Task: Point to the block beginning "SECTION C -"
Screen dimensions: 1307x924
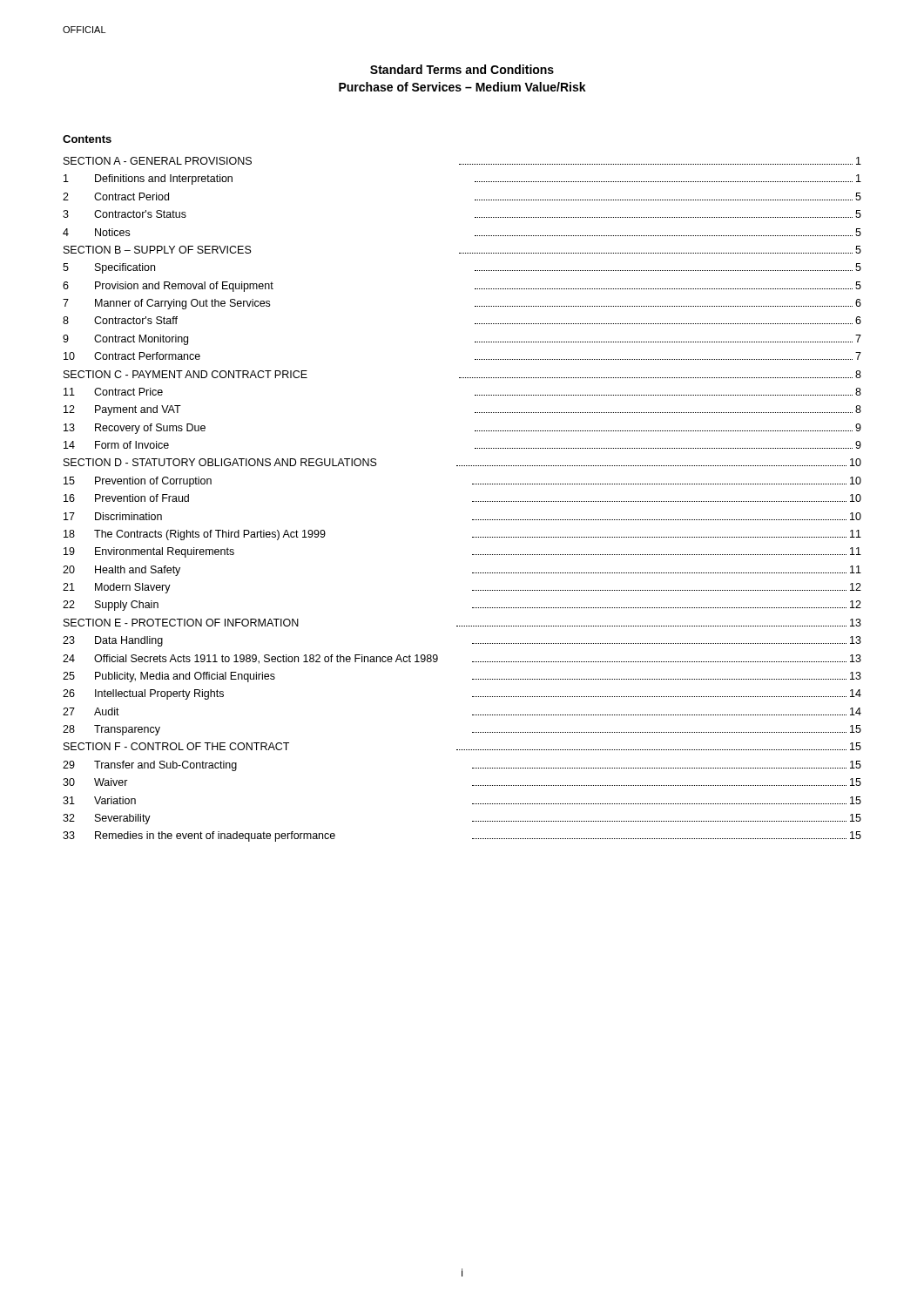Action: click(x=462, y=375)
